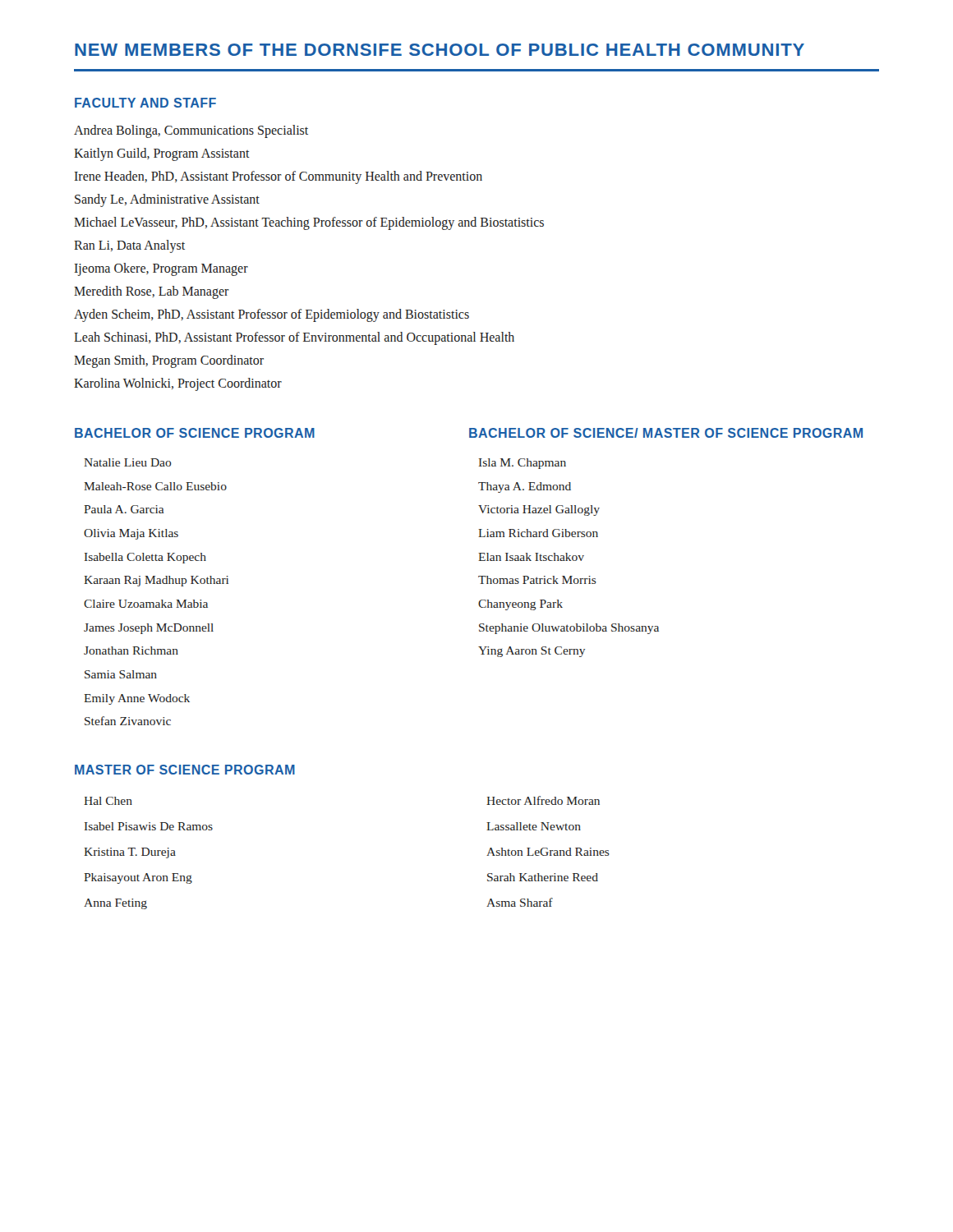Select the passage starting "Leah Schinasi, PhD, Assistant Professor of Environmental and"

click(x=294, y=337)
